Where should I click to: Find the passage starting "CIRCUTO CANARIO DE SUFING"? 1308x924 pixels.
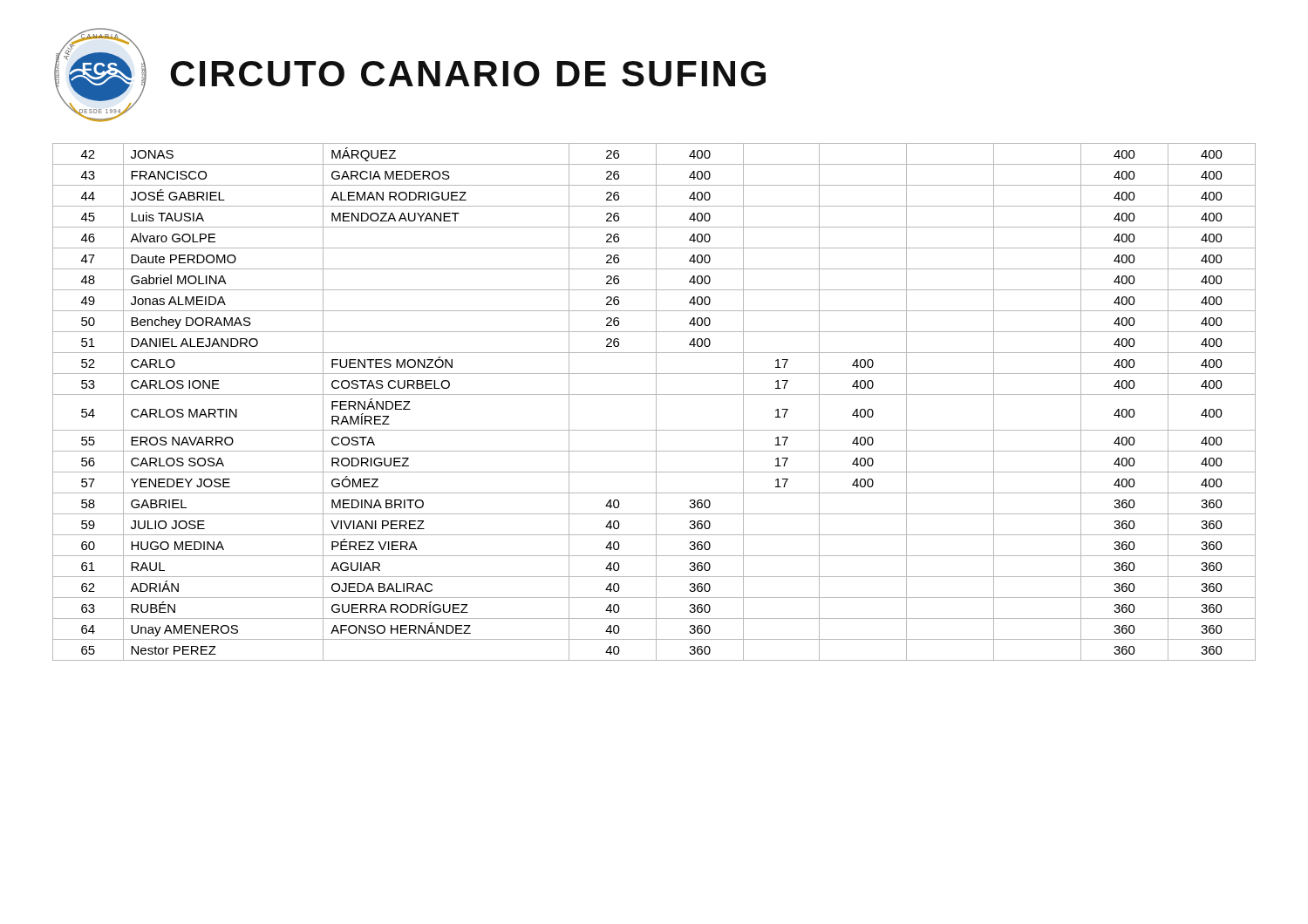pyautogui.click(x=469, y=74)
